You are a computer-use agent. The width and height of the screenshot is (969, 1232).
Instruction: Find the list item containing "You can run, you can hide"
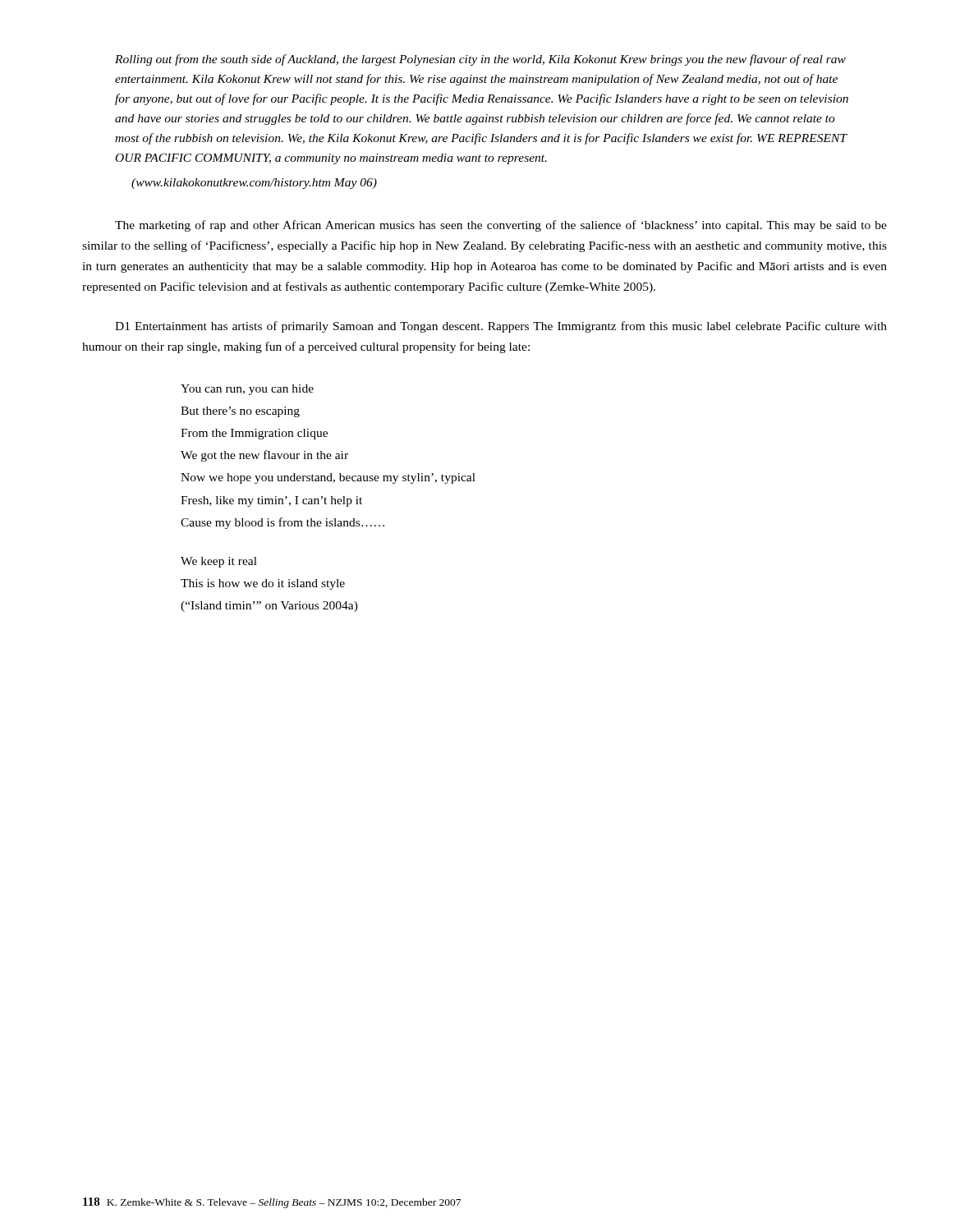247,388
